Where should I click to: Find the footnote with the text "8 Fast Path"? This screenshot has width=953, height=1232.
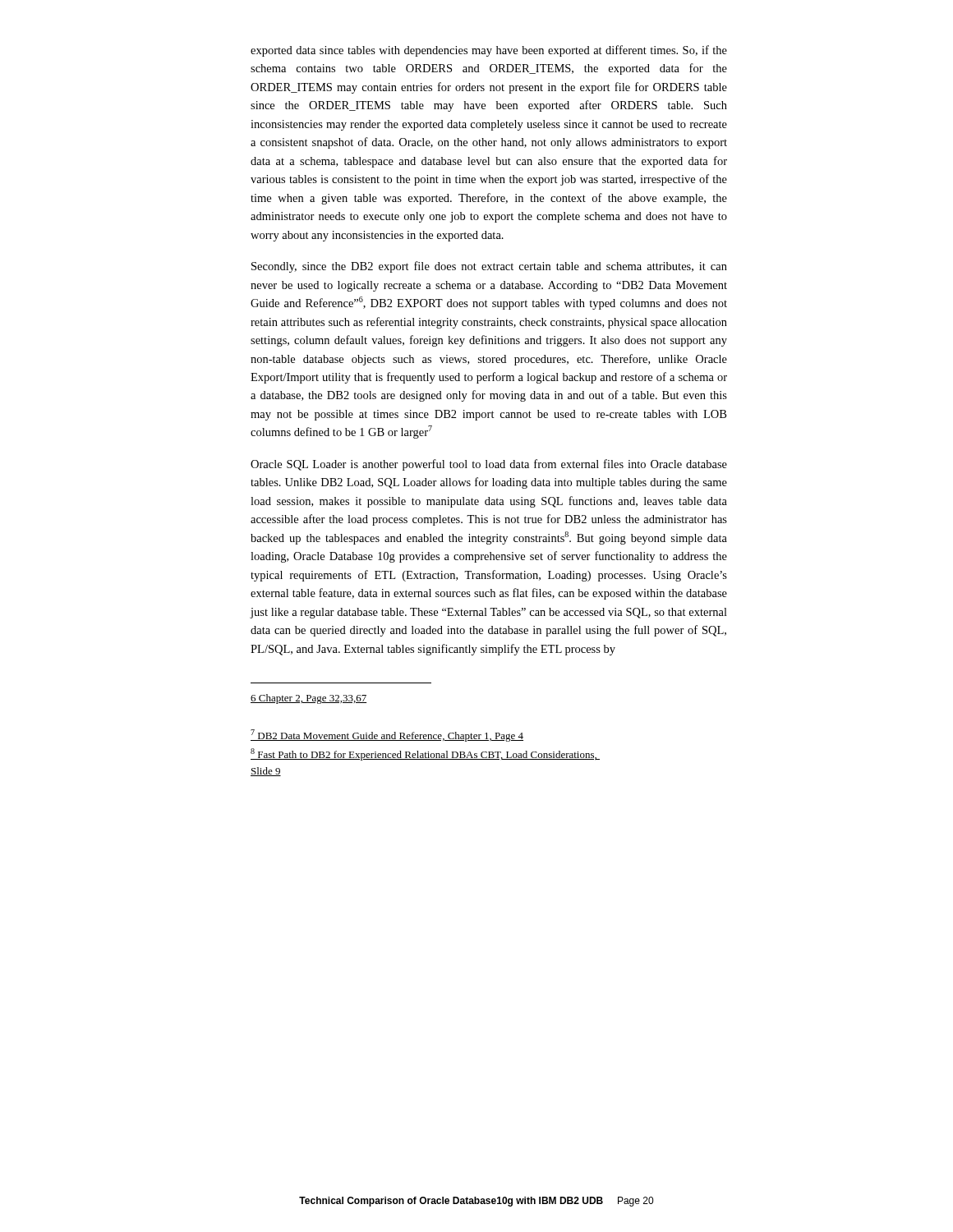425,762
